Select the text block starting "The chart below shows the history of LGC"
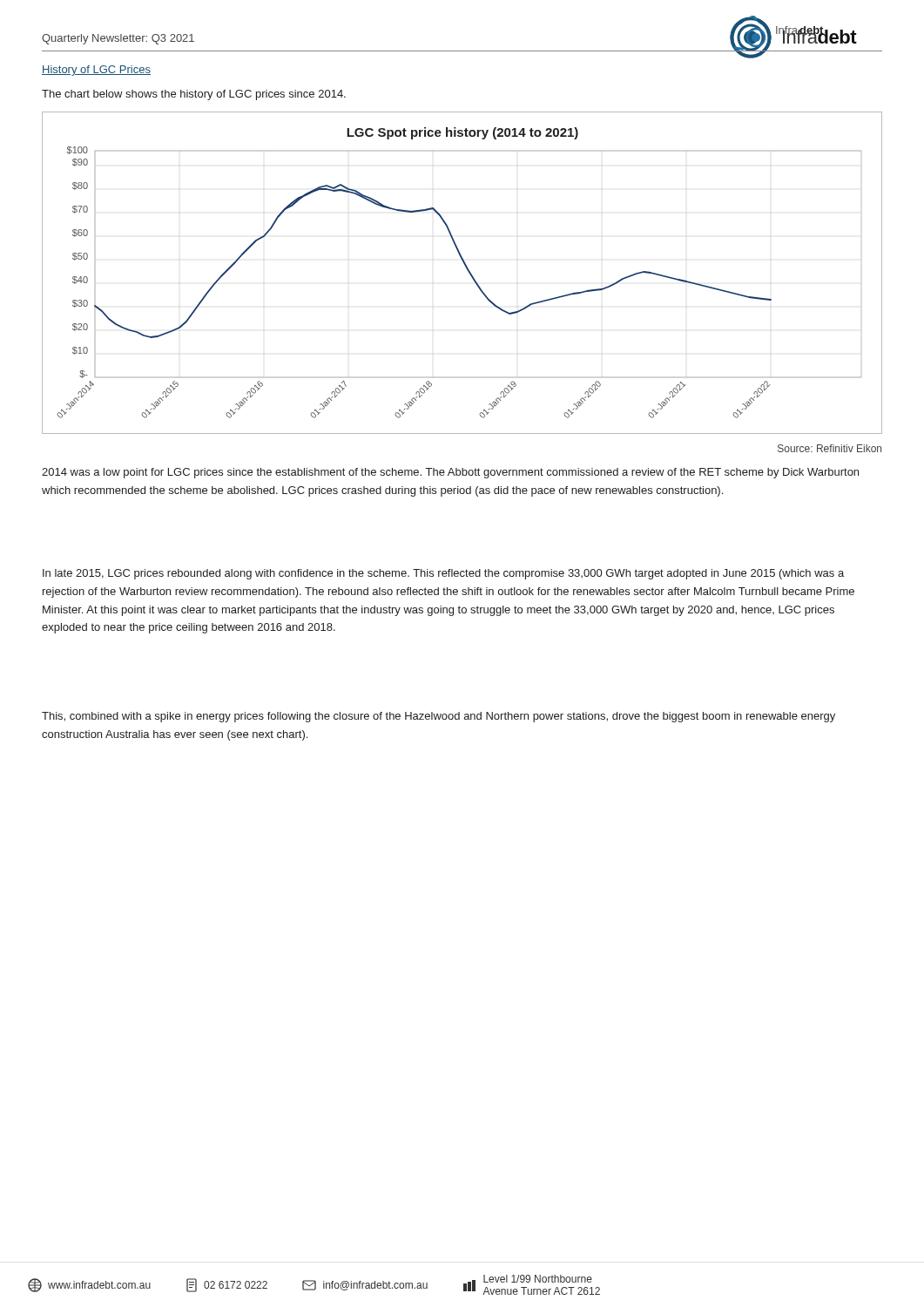This screenshot has width=924, height=1307. pyautogui.click(x=194, y=94)
